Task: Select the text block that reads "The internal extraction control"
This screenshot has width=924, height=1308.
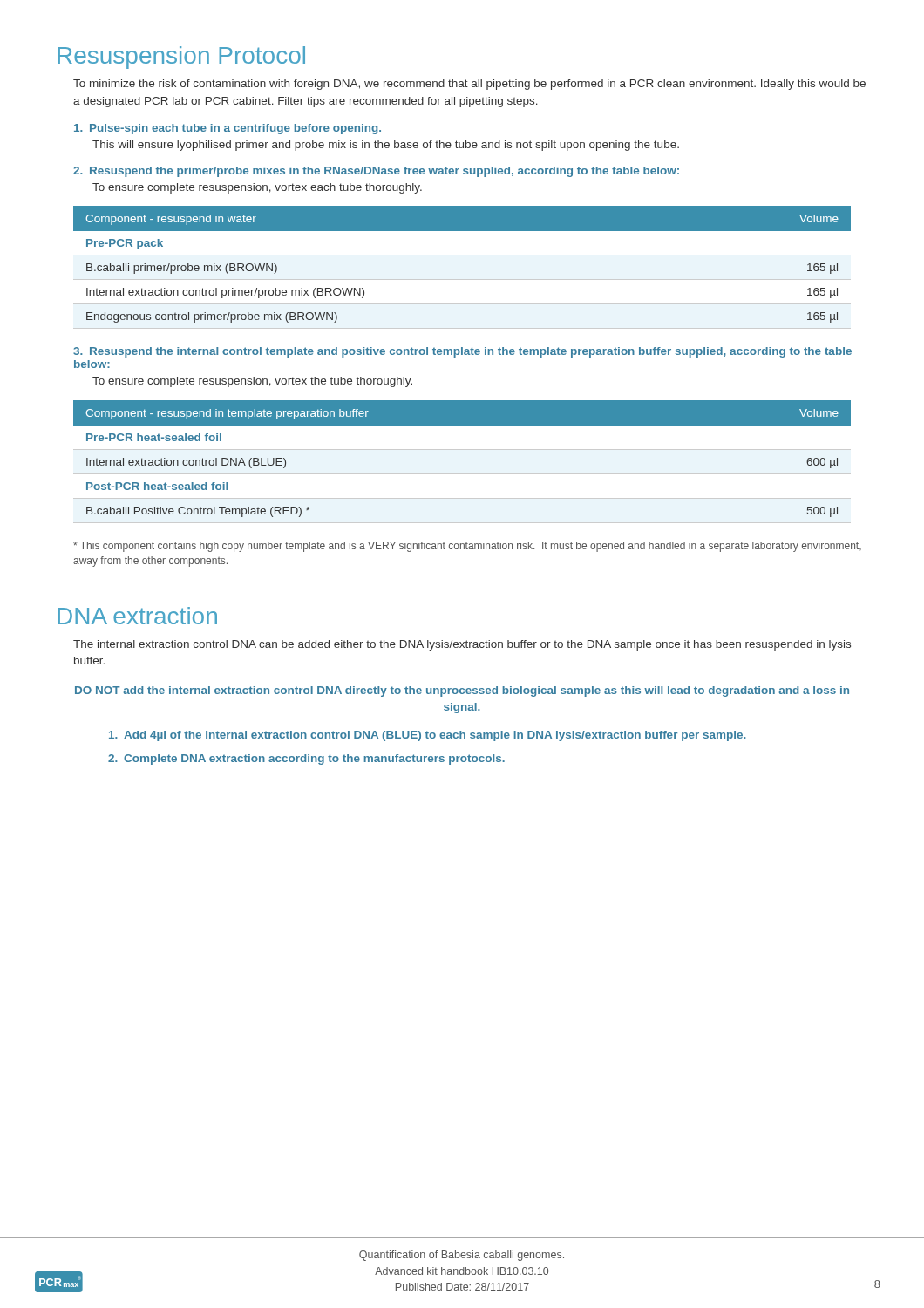Action: pyautogui.click(x=462, y=652)
